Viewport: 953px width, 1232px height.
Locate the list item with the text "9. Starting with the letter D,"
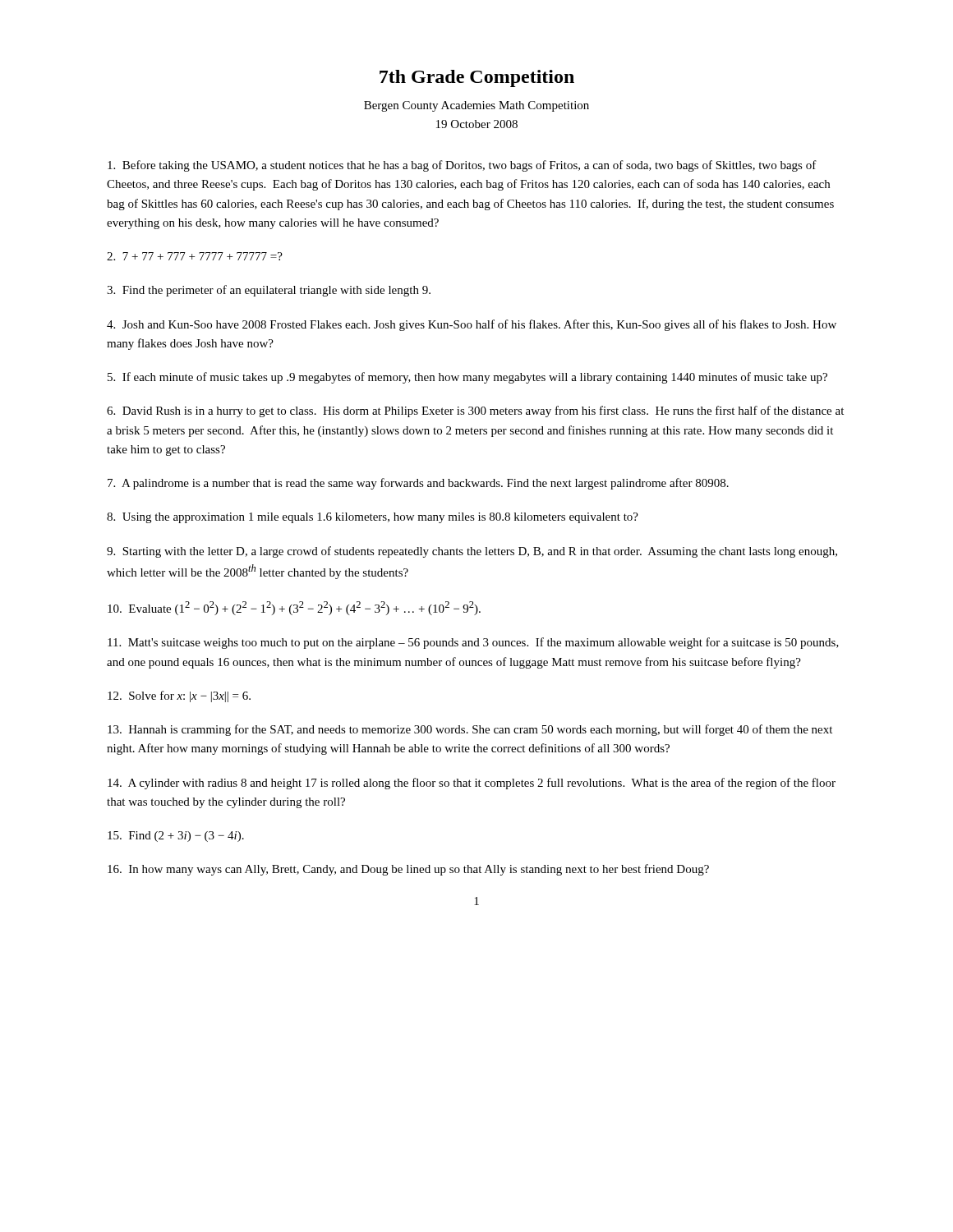coord(476,562)
